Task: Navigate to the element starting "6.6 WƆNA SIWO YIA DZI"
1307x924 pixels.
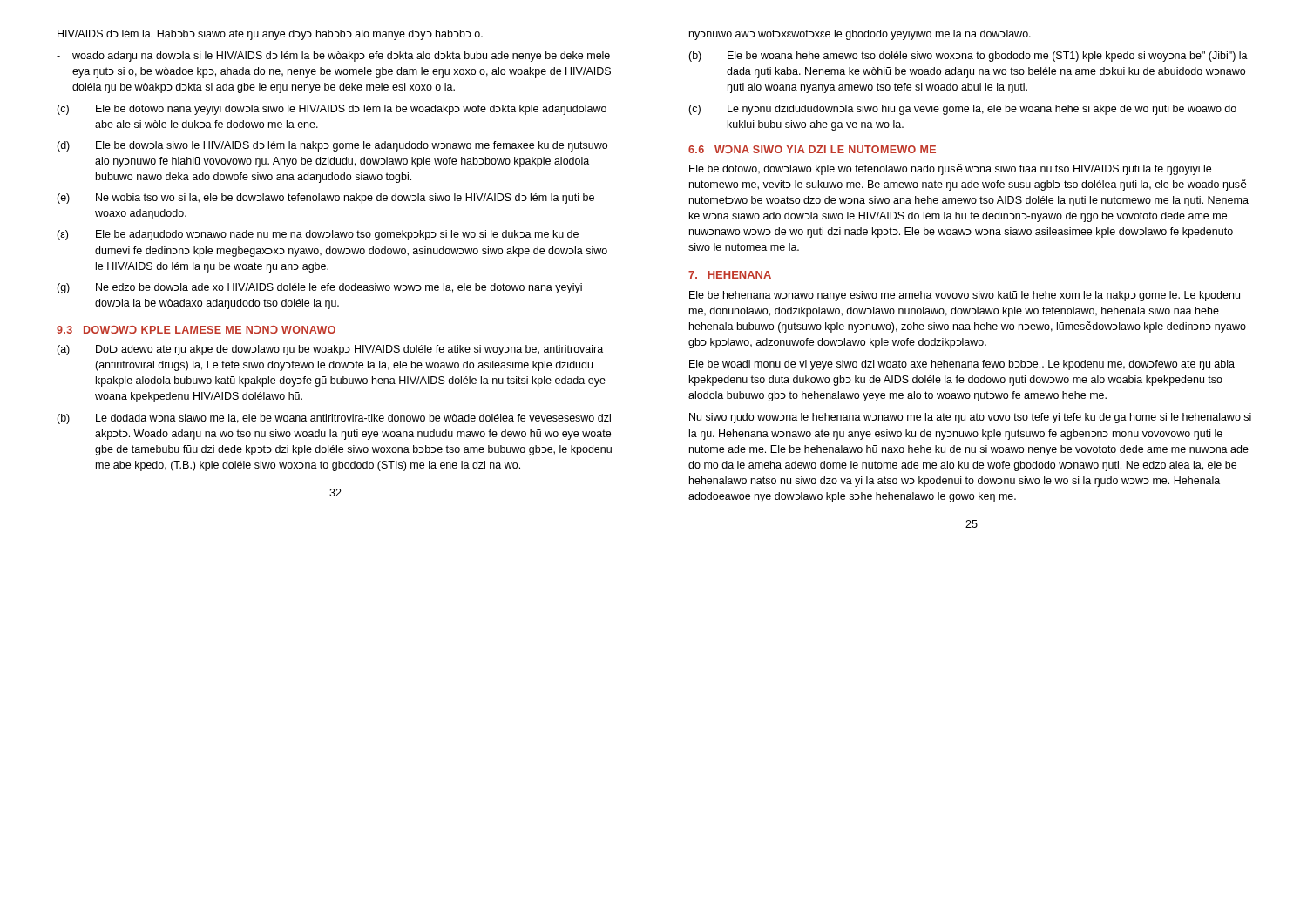Action: click(813, 150)
